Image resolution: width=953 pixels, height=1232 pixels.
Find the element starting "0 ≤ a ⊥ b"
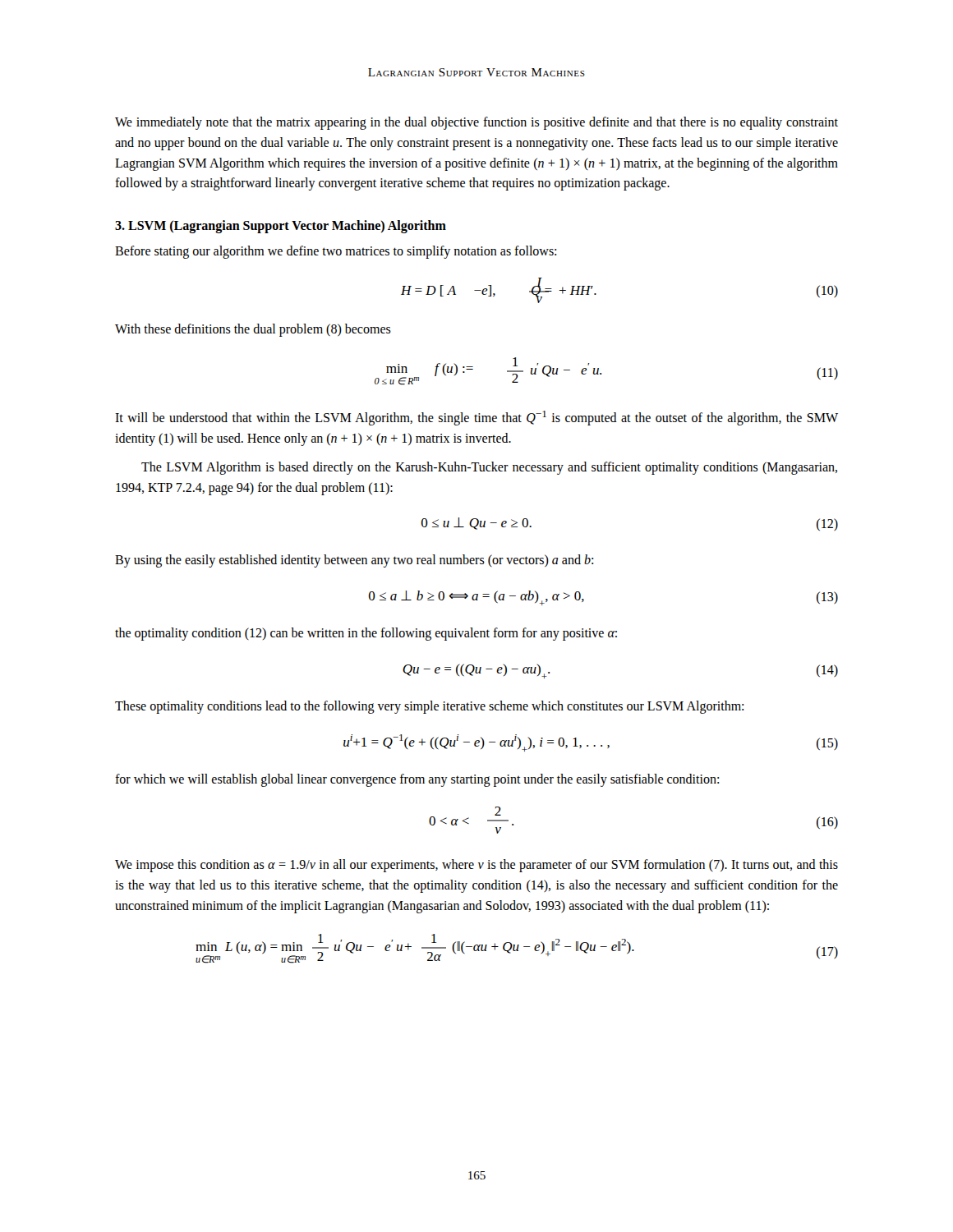(476, 597)
